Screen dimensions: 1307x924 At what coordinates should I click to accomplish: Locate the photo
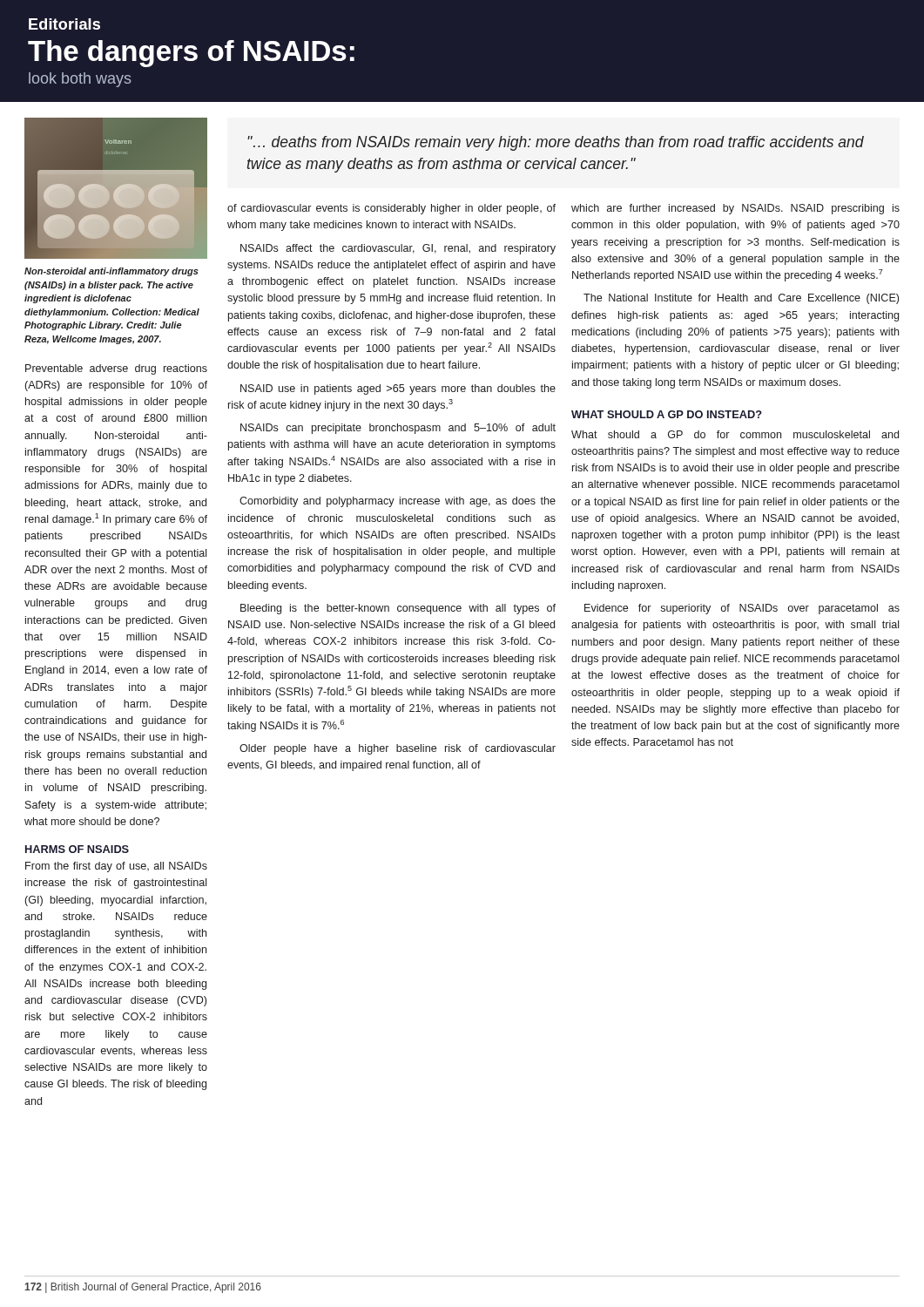[x=116, y=188]
